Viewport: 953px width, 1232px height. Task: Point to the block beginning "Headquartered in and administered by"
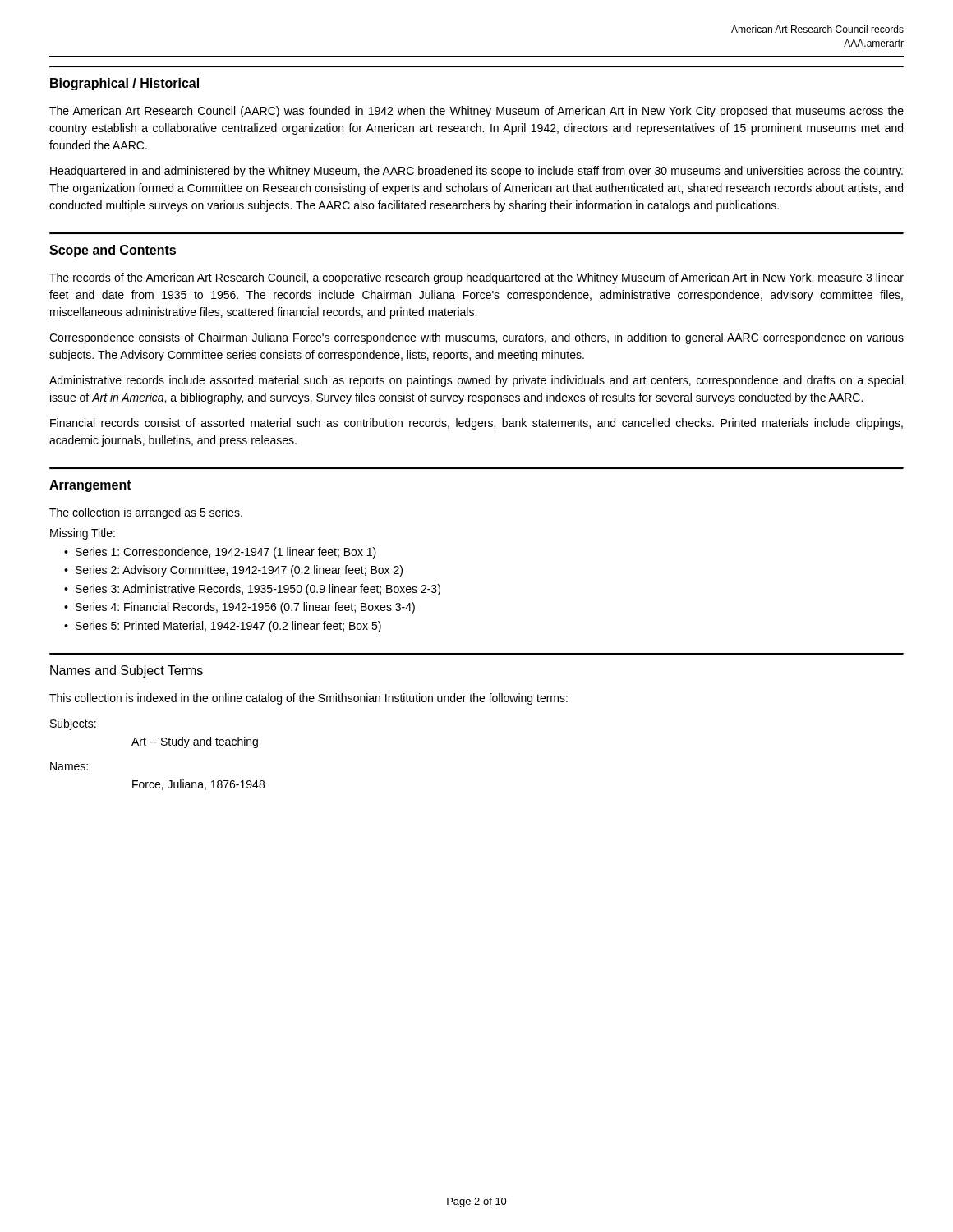pyautogui.click(x=476, y=188)
